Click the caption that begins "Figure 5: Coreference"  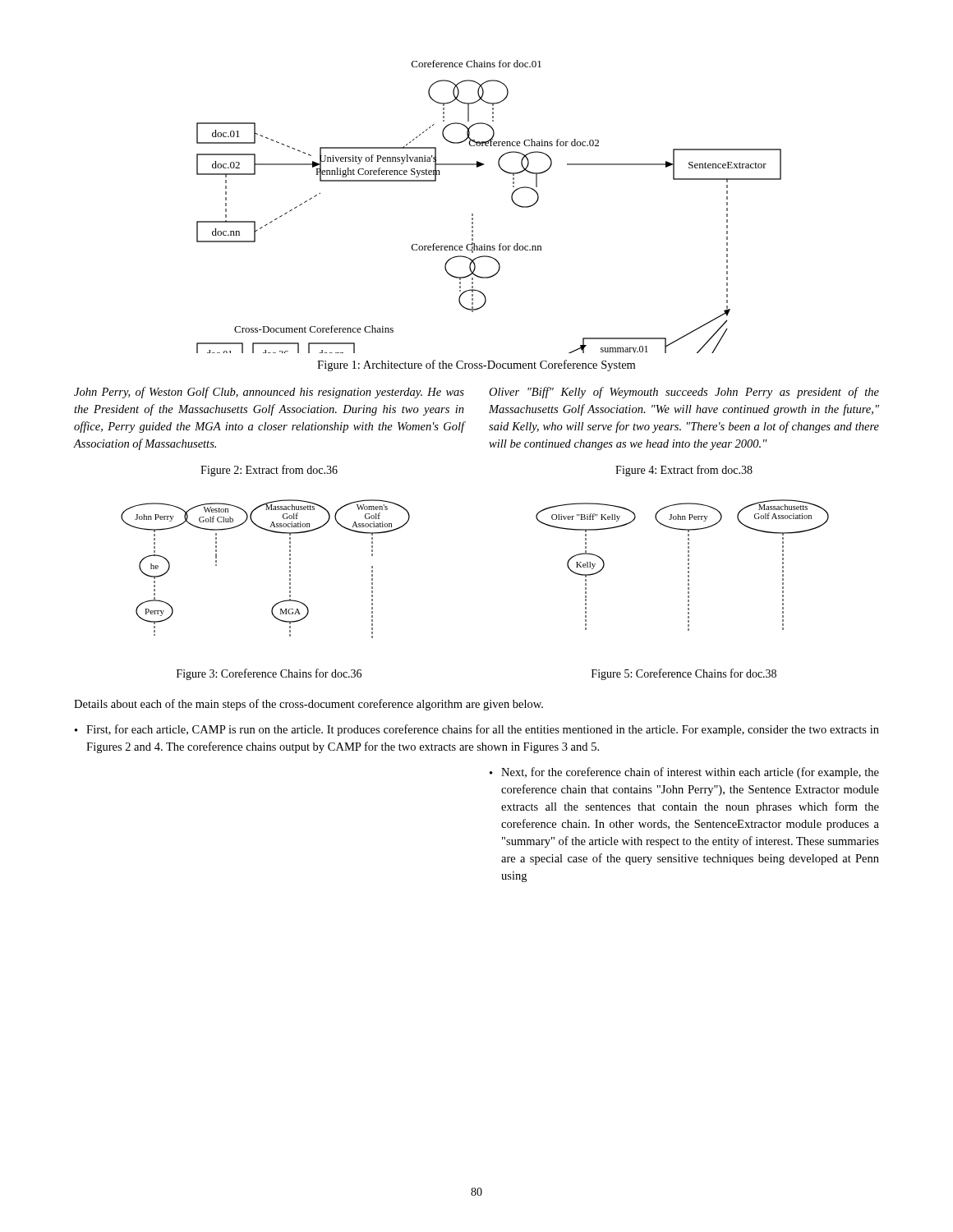tap(684, 674)
